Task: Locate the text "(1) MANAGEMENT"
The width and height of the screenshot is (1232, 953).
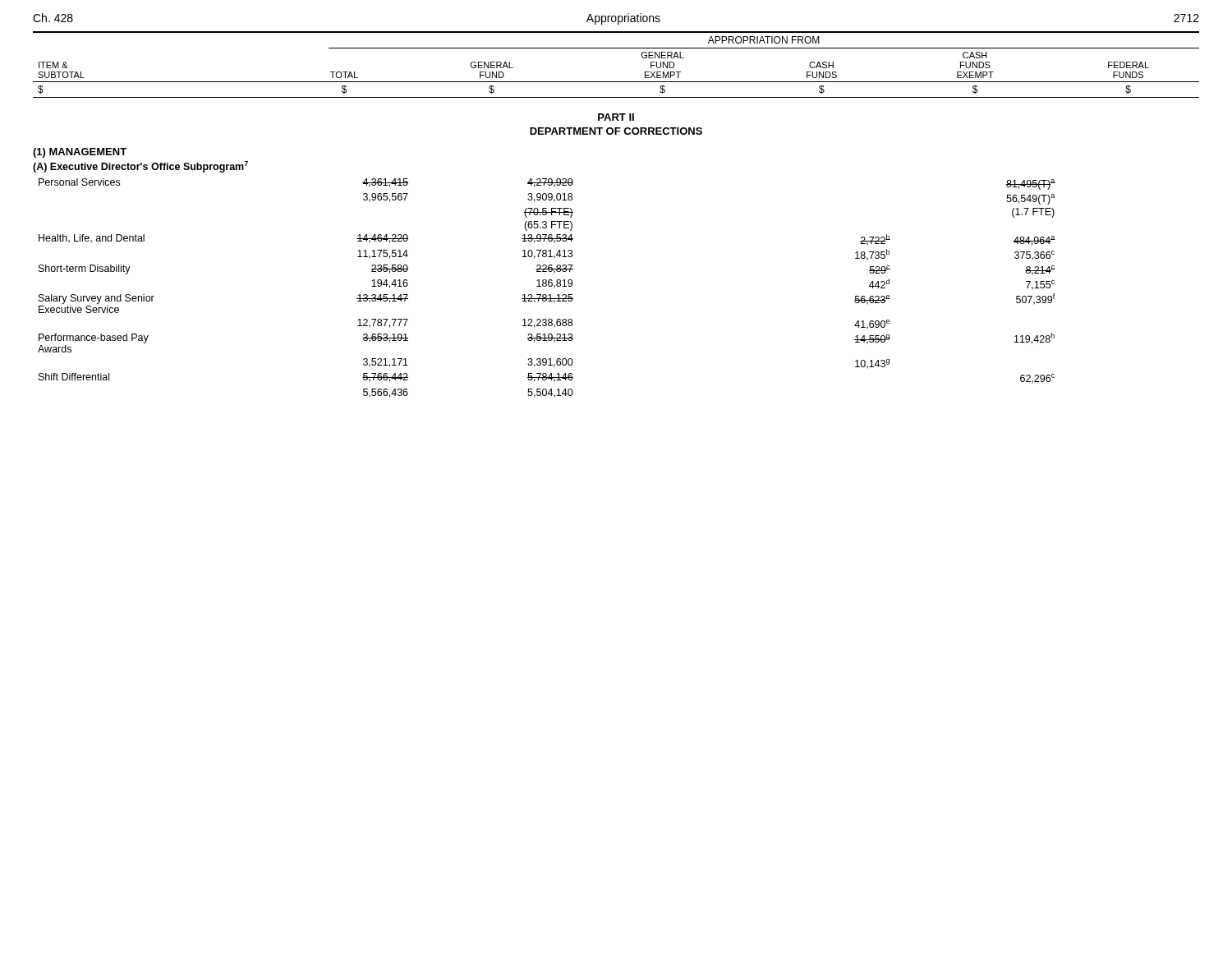Action: (x=80, y=152)
